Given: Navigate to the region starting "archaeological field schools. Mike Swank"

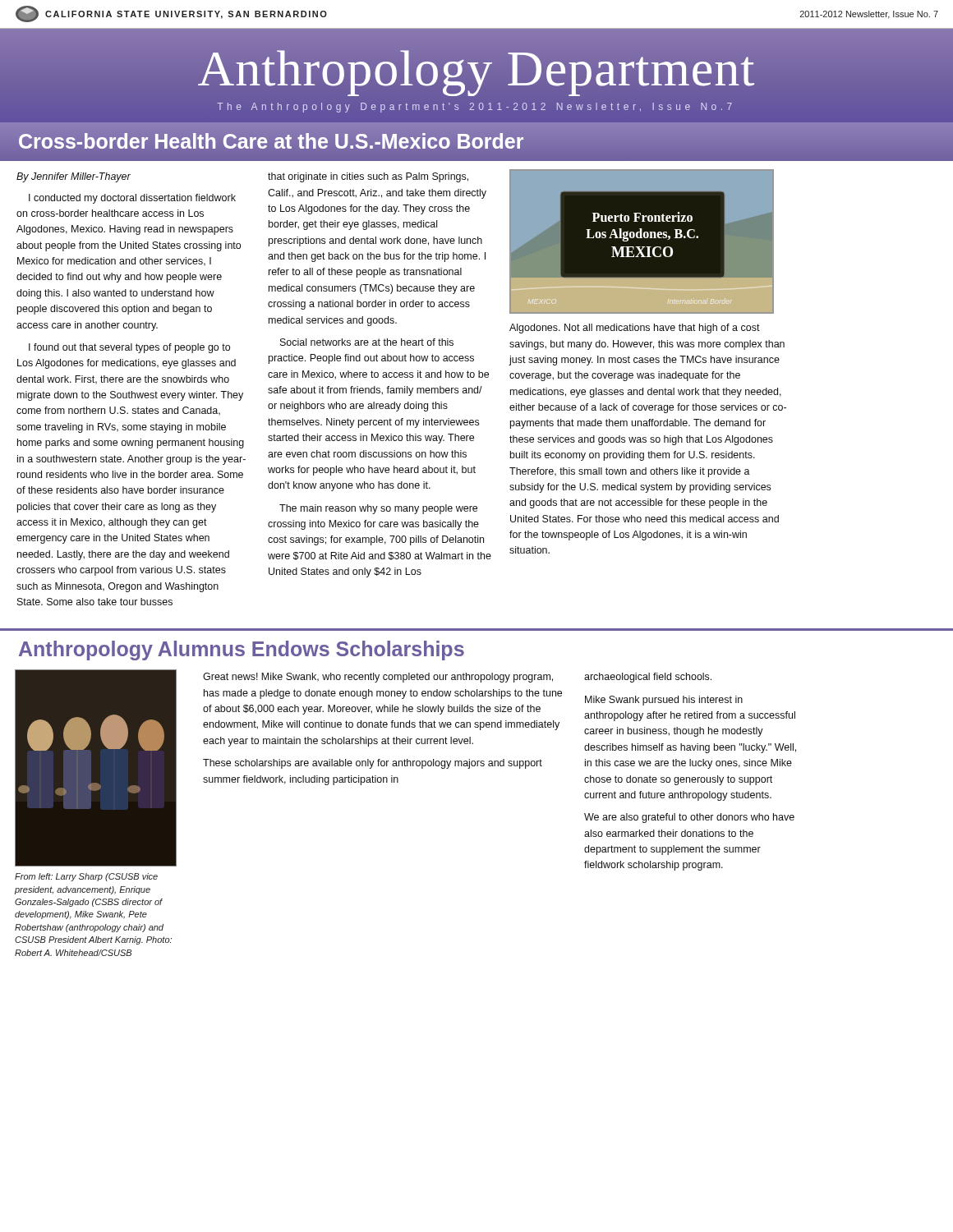Looking at the screenshot, I should pyautogui.click(x=693, y=772).
